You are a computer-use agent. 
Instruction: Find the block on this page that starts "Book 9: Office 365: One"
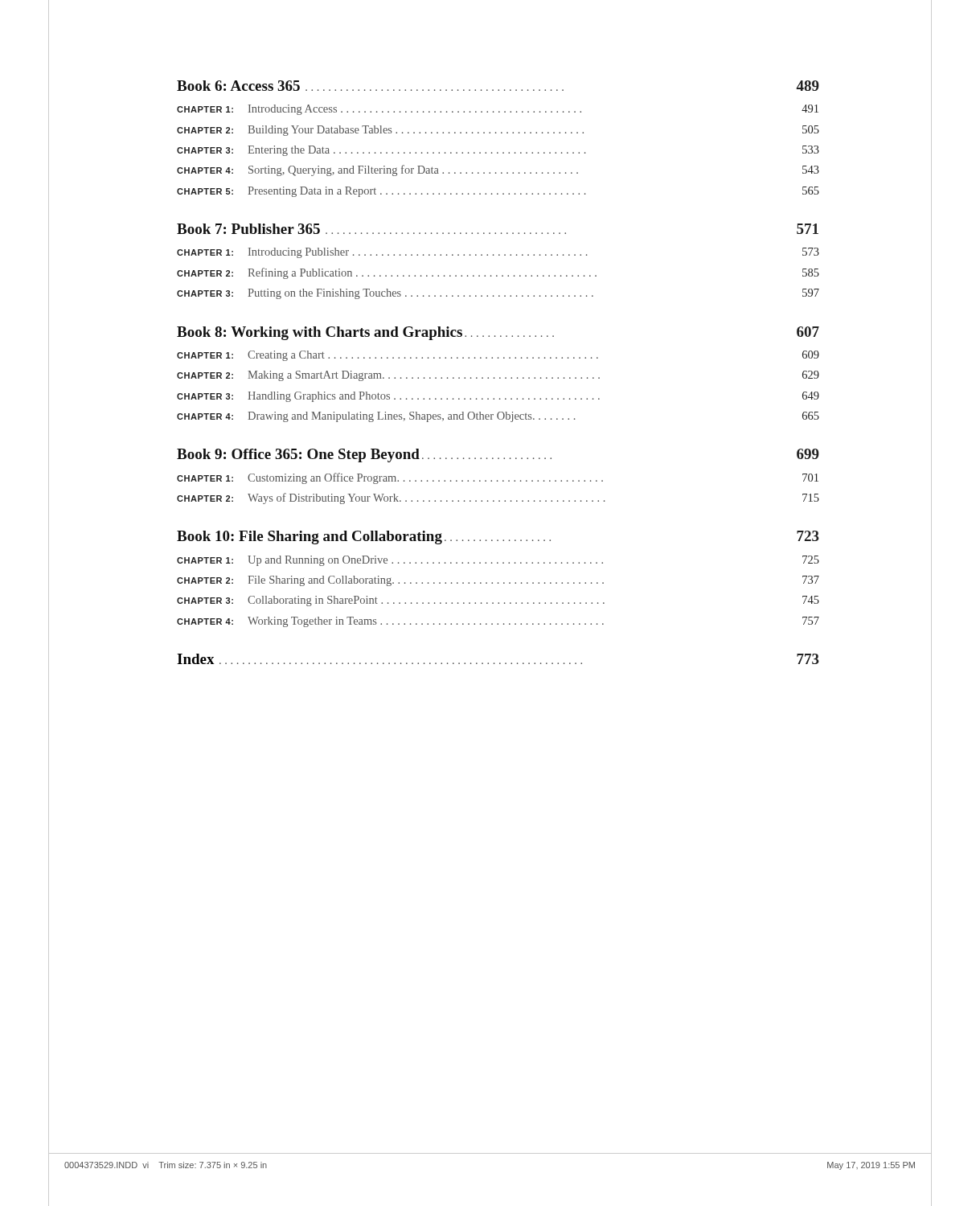[x=498, y=475]
